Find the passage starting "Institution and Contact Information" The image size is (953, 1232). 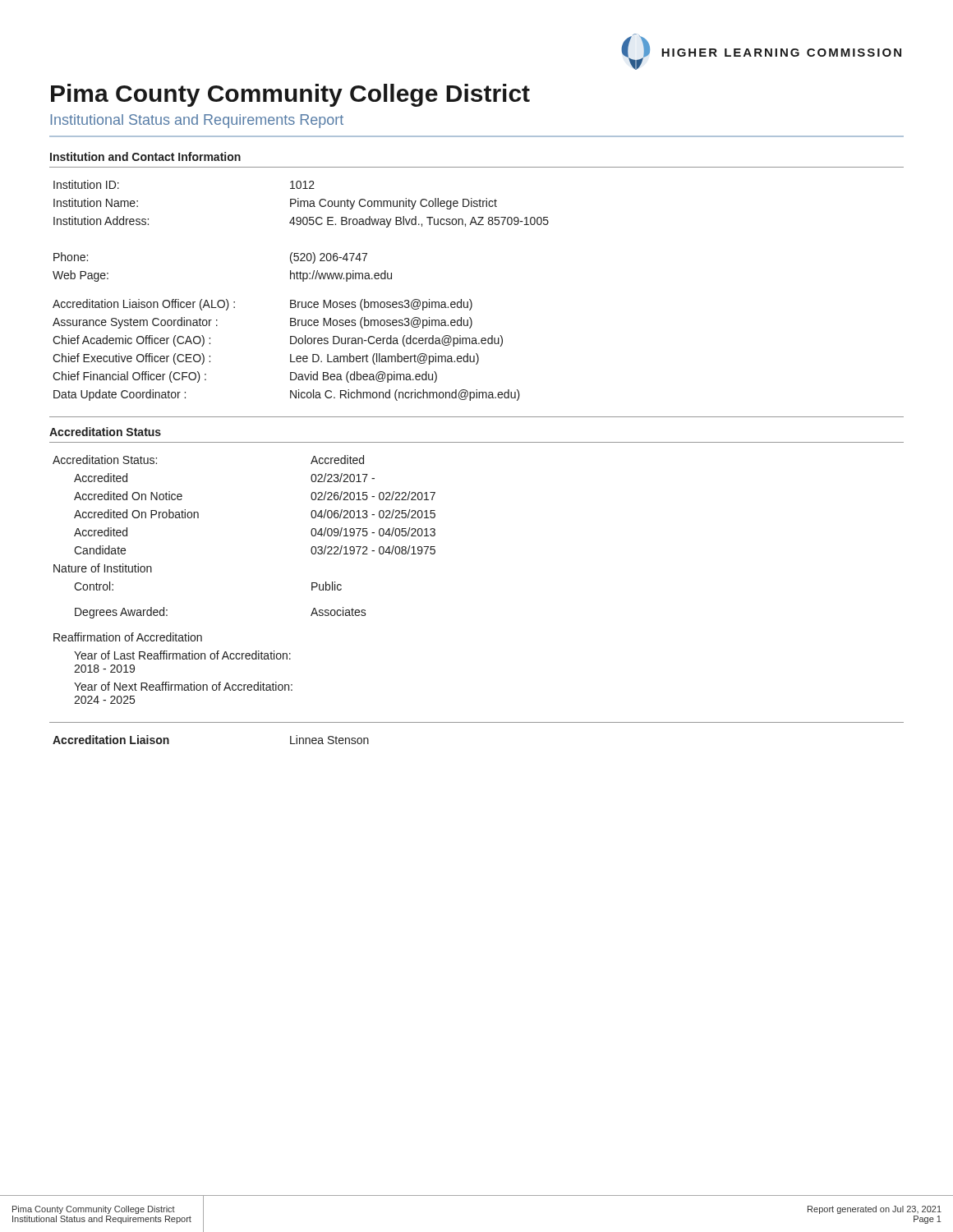point(145,157)
